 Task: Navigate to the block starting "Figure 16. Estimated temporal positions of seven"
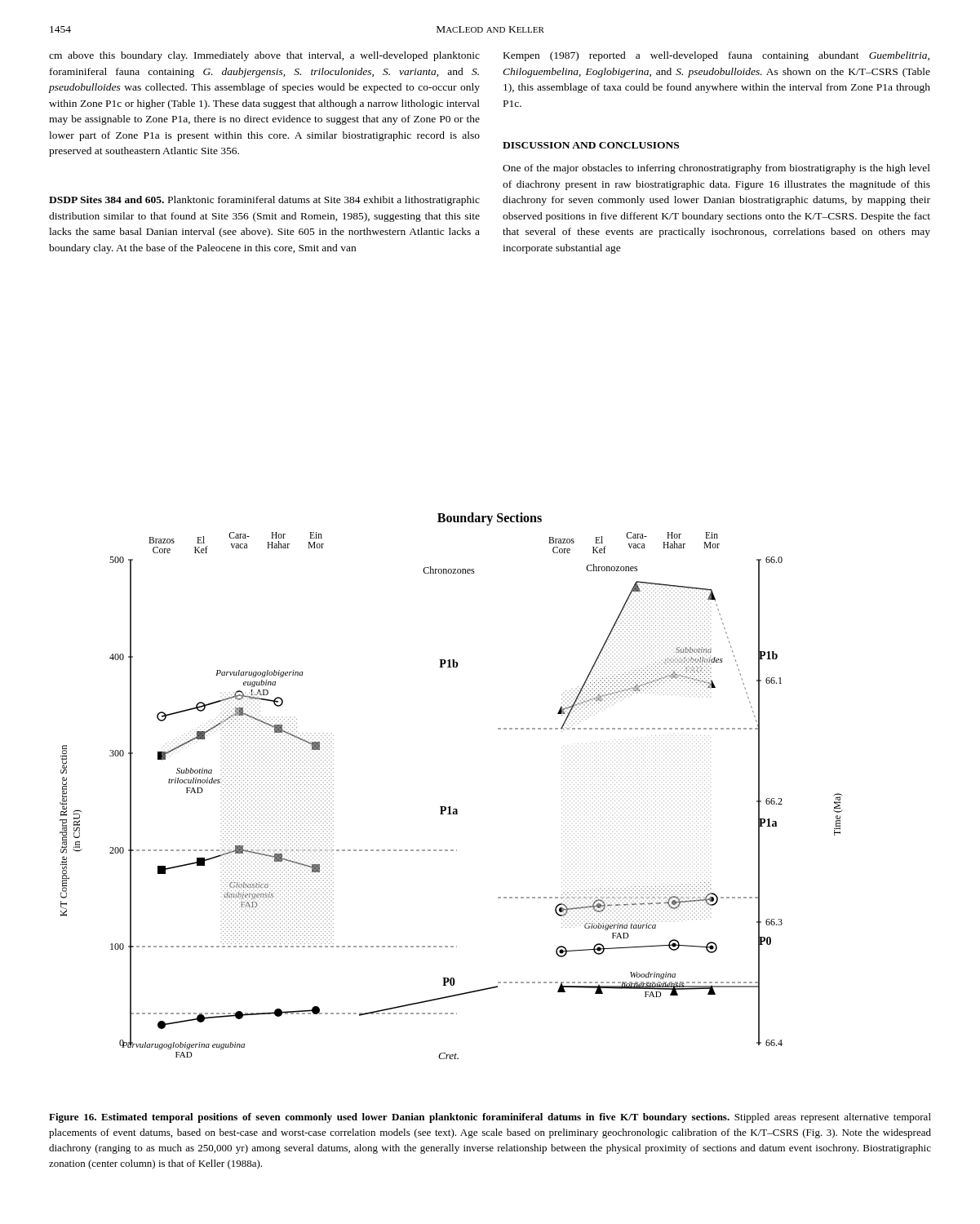(490, 1140)
